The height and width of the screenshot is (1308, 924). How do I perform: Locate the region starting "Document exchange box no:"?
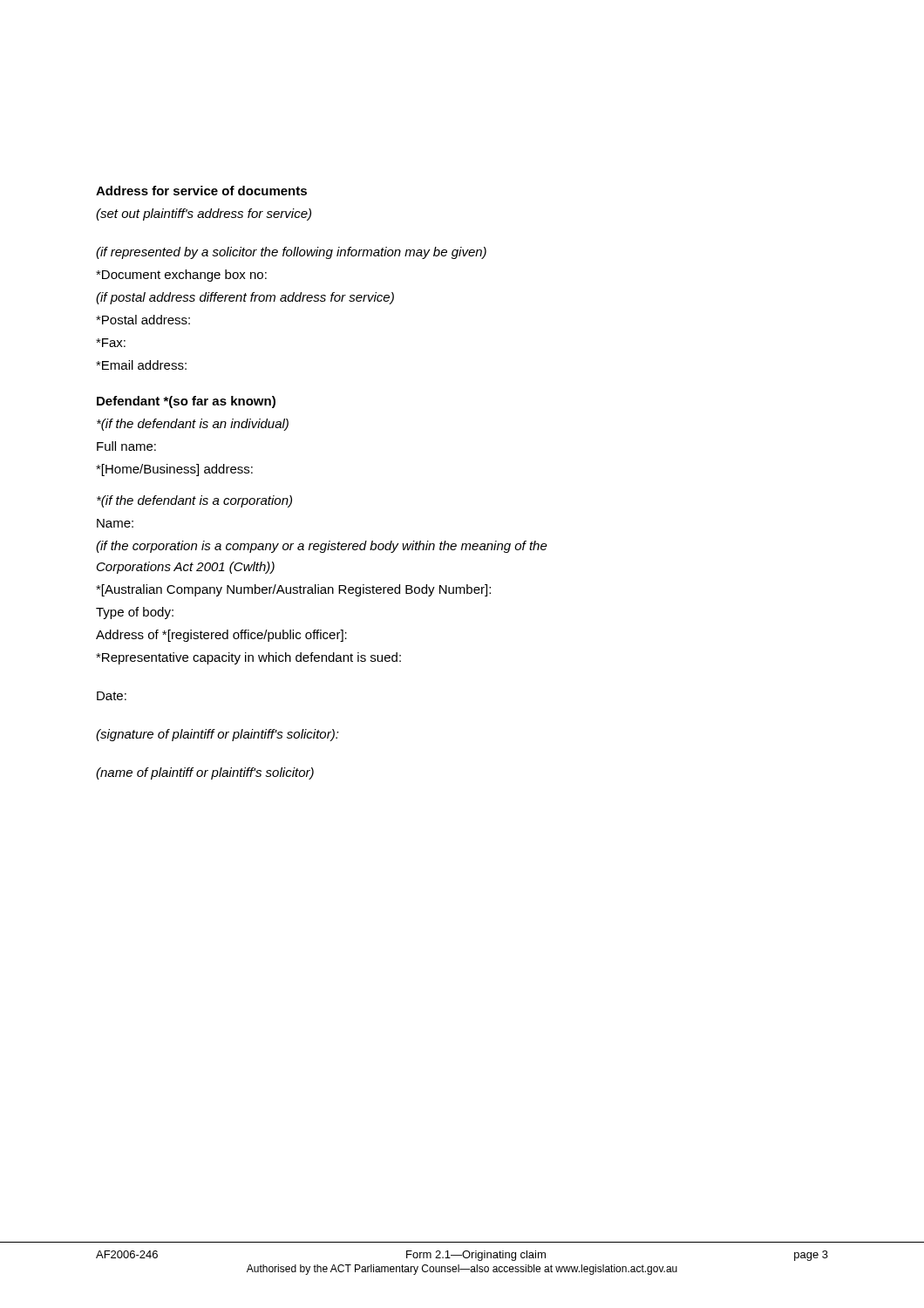(x=182, y=274)
